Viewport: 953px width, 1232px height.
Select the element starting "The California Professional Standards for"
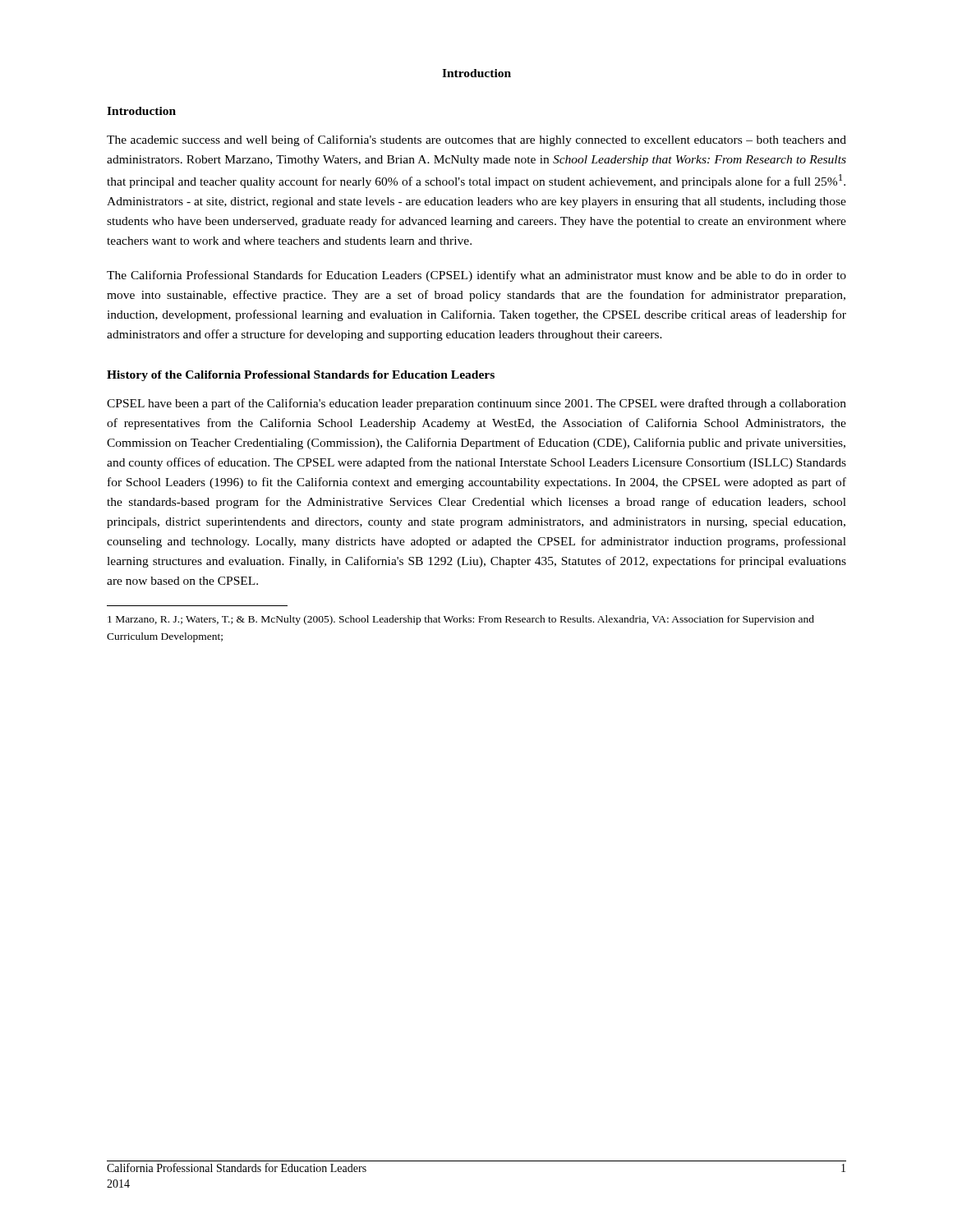pyautogui.click(x=476, y=305)
